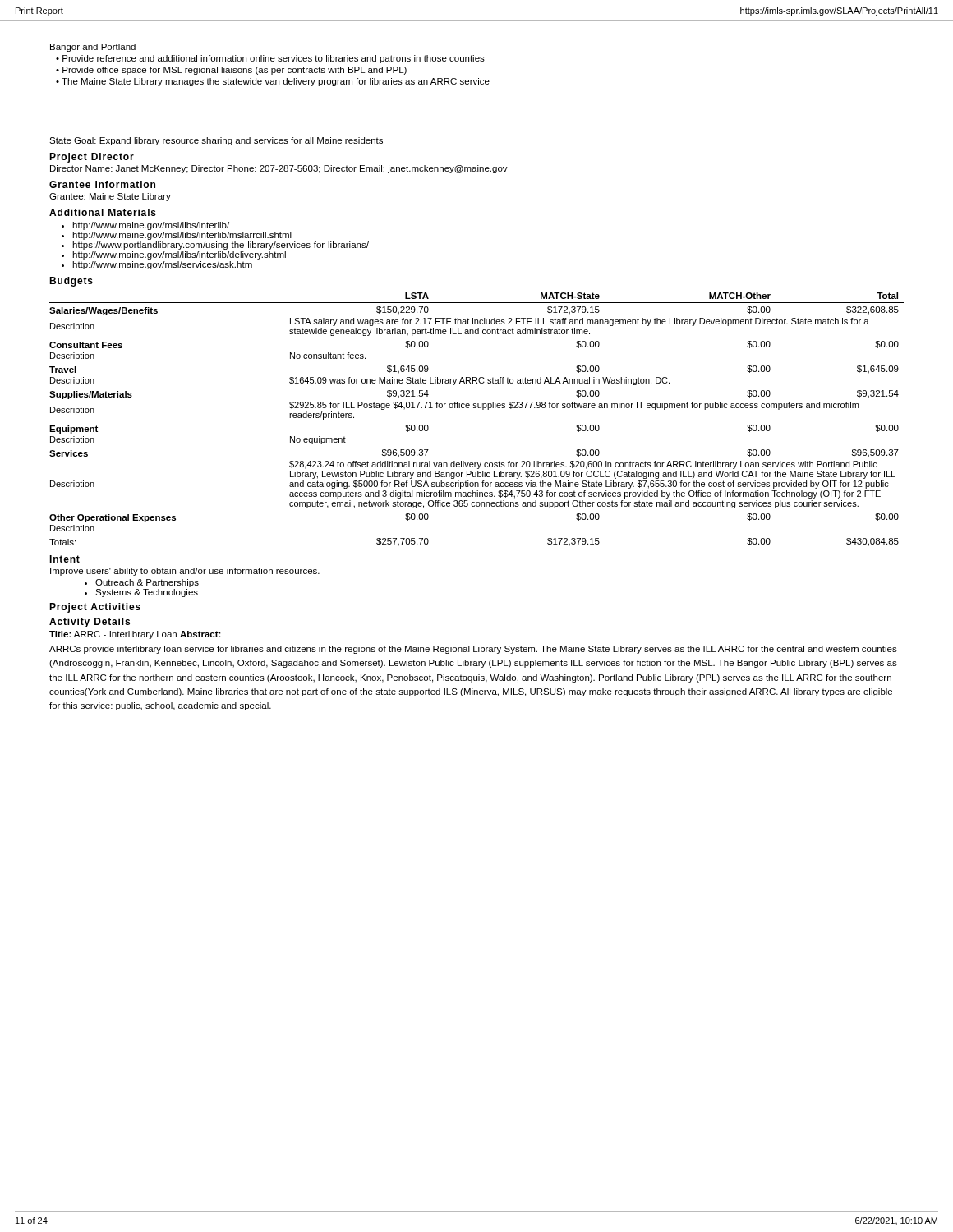Image resolution: width=953 pixels, height=1232 pixels.
Task: Select the element starting "Project Activities"
Action: click(x=95, y=607)
